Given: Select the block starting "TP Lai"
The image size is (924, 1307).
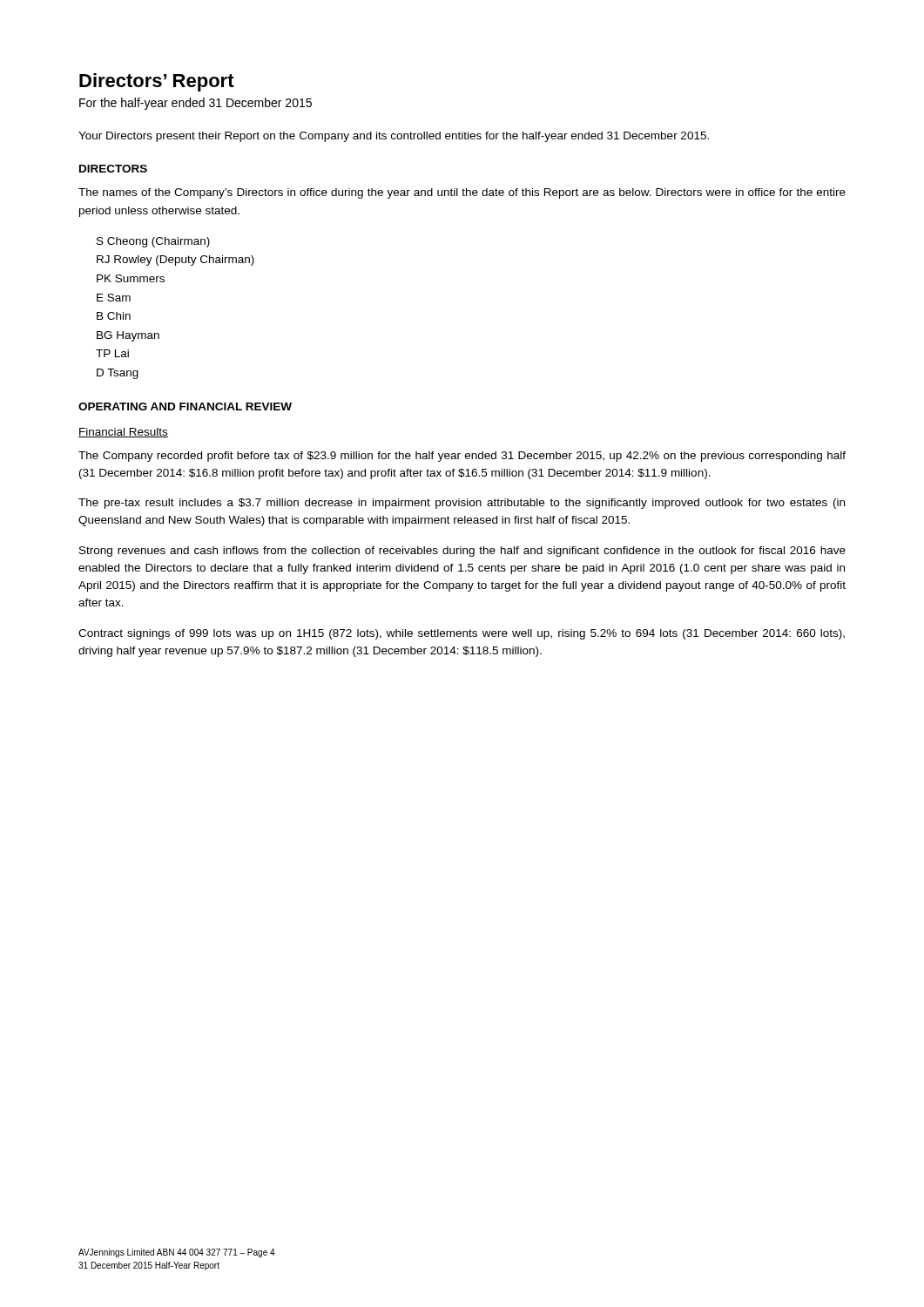Looking at the screenshot, I should coord(112,353).
